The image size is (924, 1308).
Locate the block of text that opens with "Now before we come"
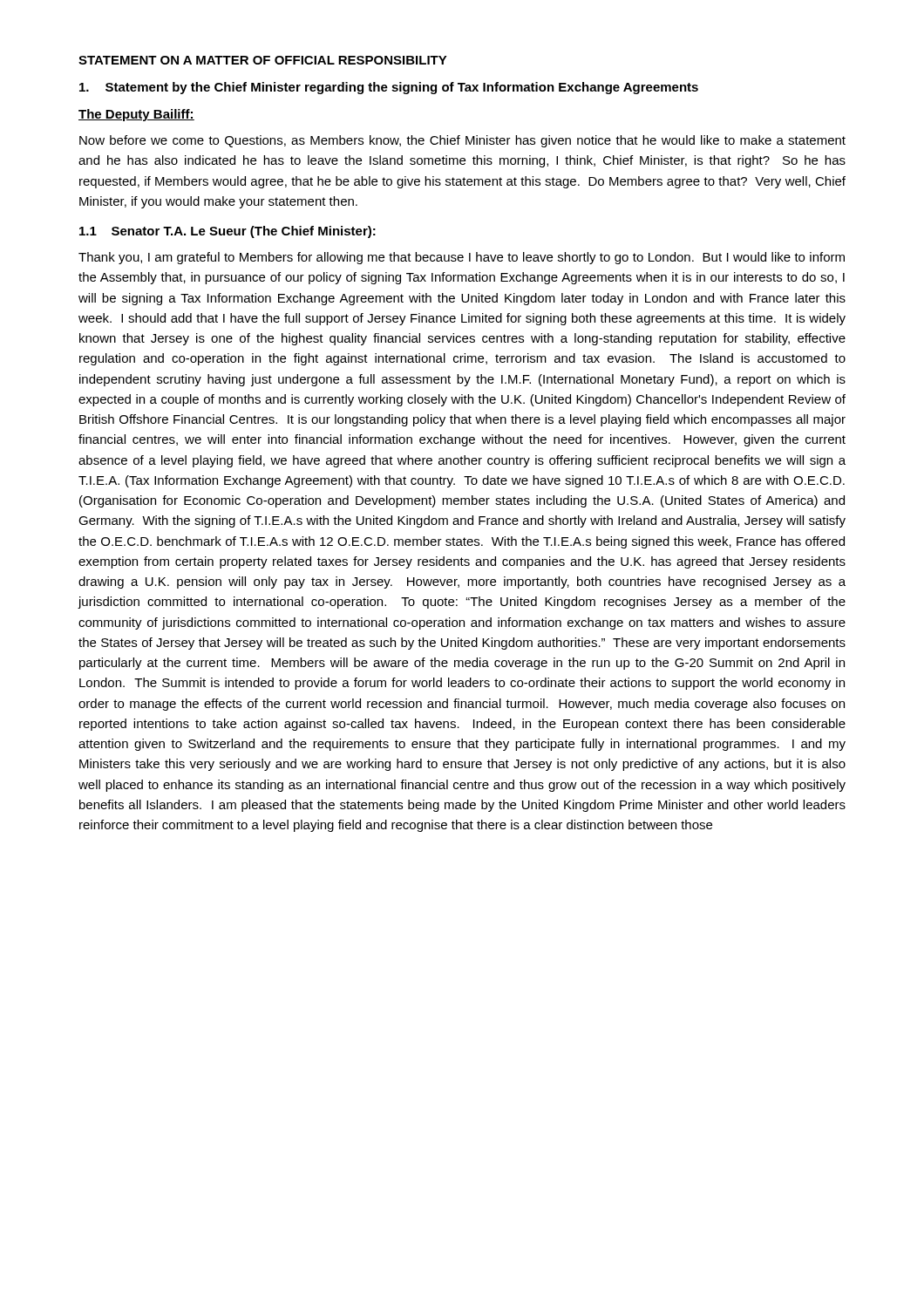tap(462, 170)
